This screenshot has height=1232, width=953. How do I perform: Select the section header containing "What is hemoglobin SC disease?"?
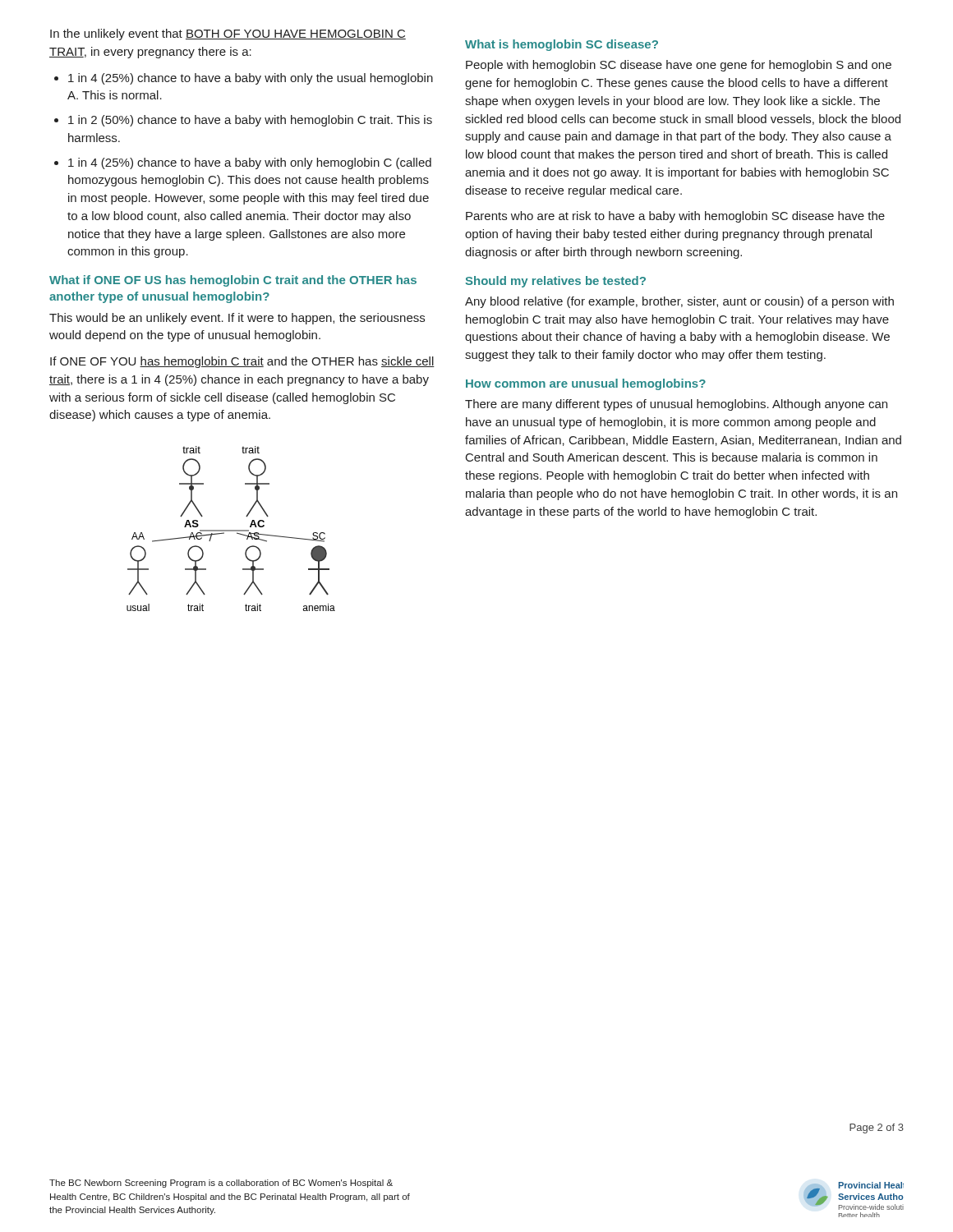point(562,44)
